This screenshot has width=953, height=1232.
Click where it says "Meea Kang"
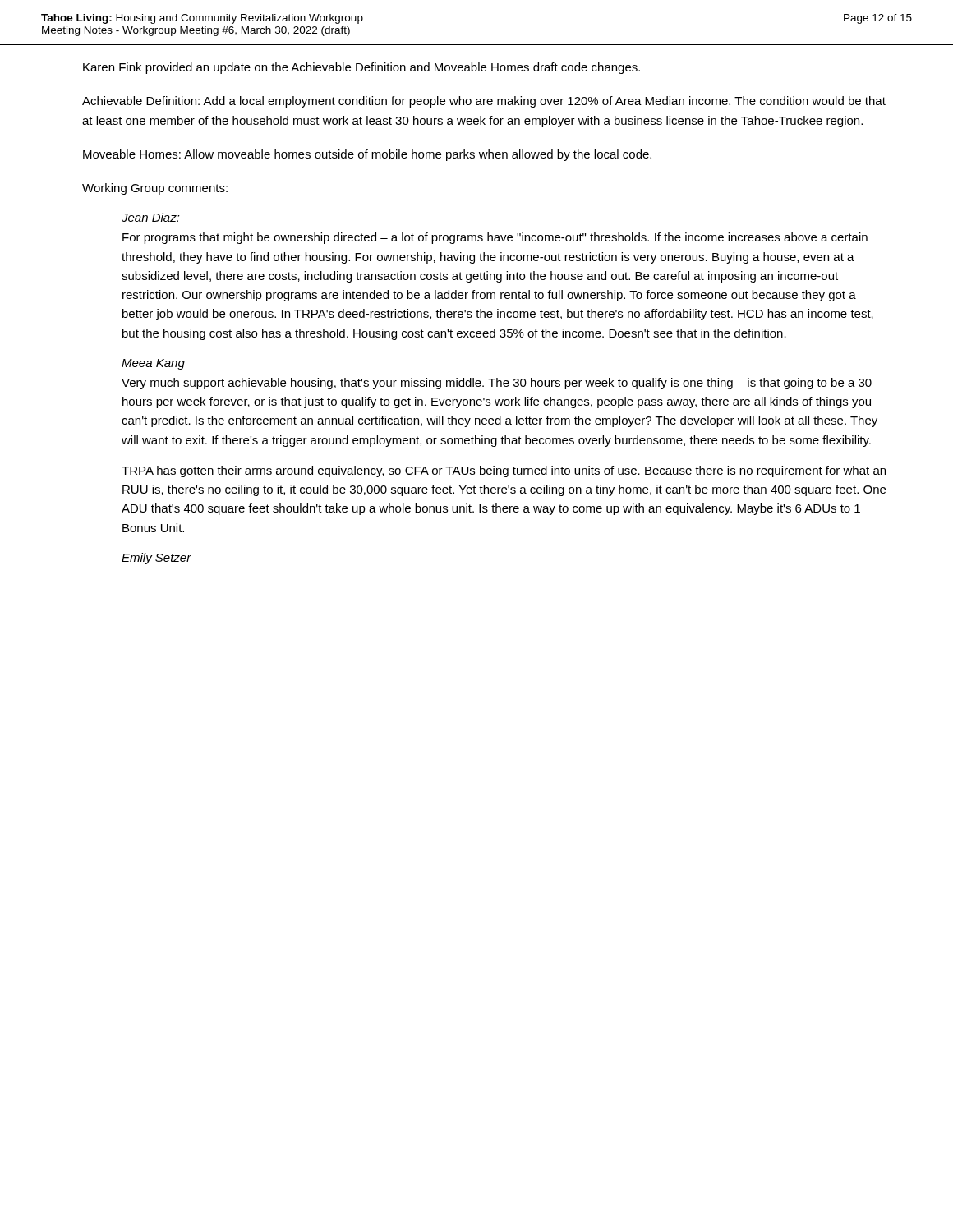tap(153, 362)
